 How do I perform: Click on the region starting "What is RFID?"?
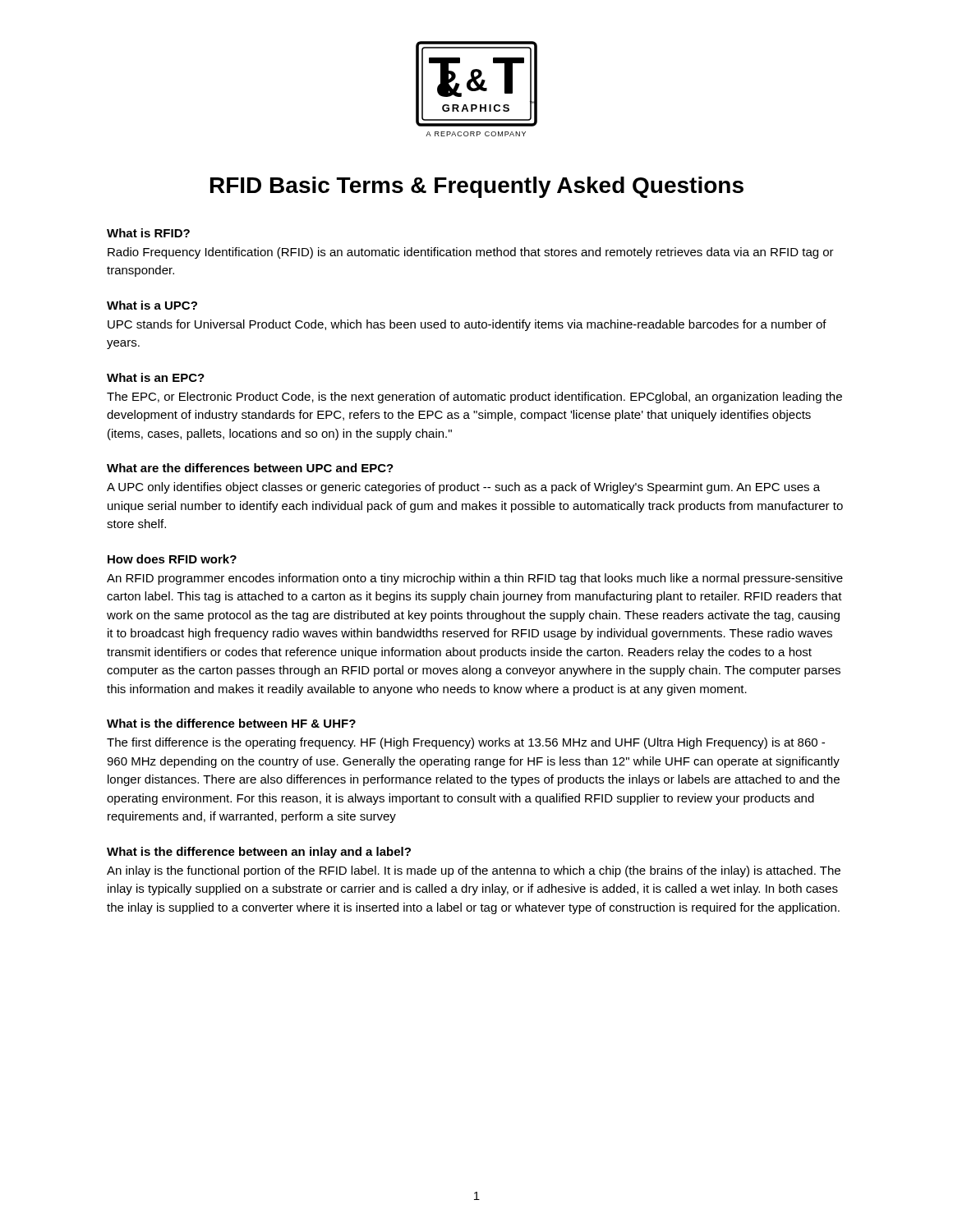pos(149,233)
